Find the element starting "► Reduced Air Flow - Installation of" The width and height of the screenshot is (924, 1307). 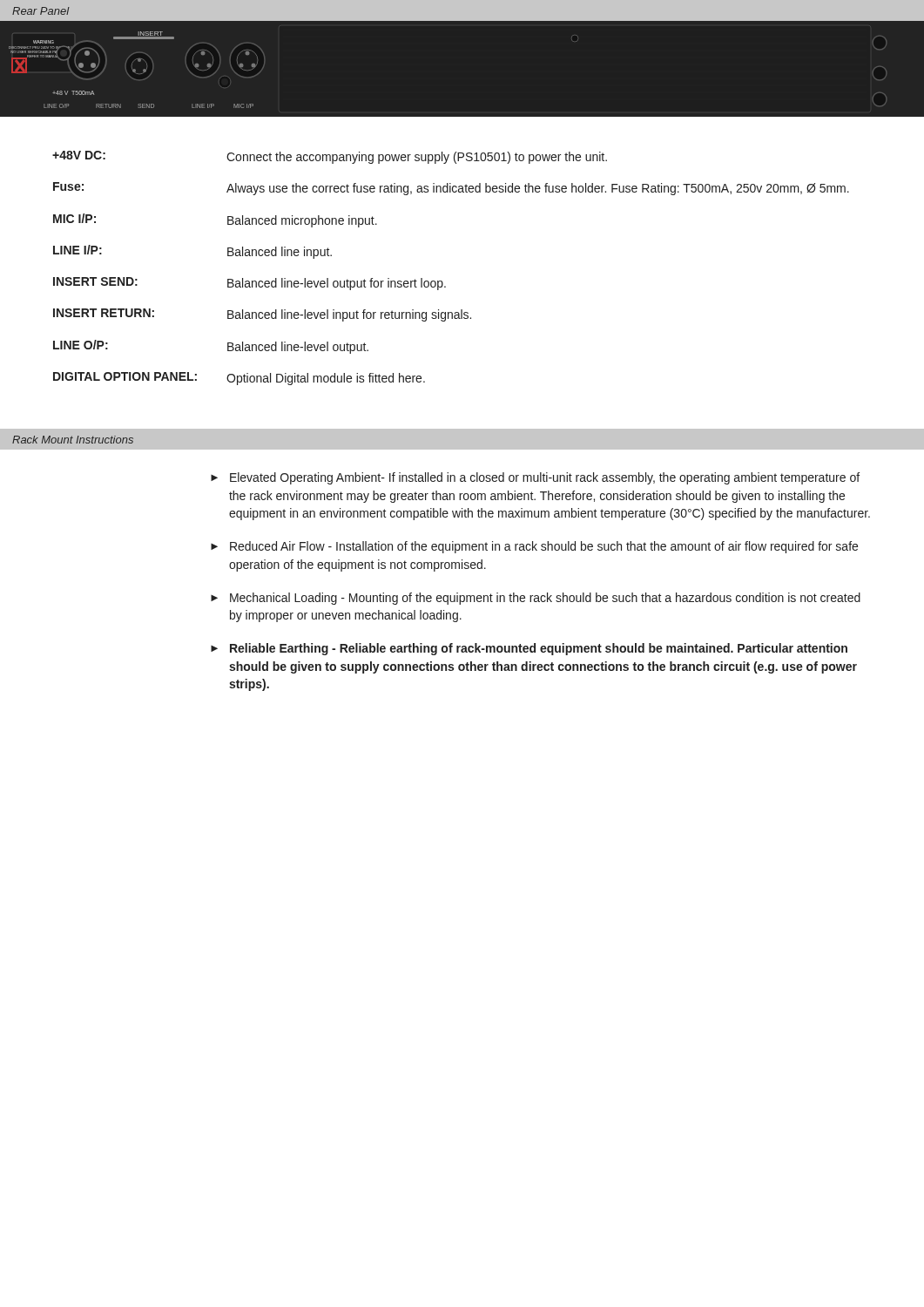(540, 556)
